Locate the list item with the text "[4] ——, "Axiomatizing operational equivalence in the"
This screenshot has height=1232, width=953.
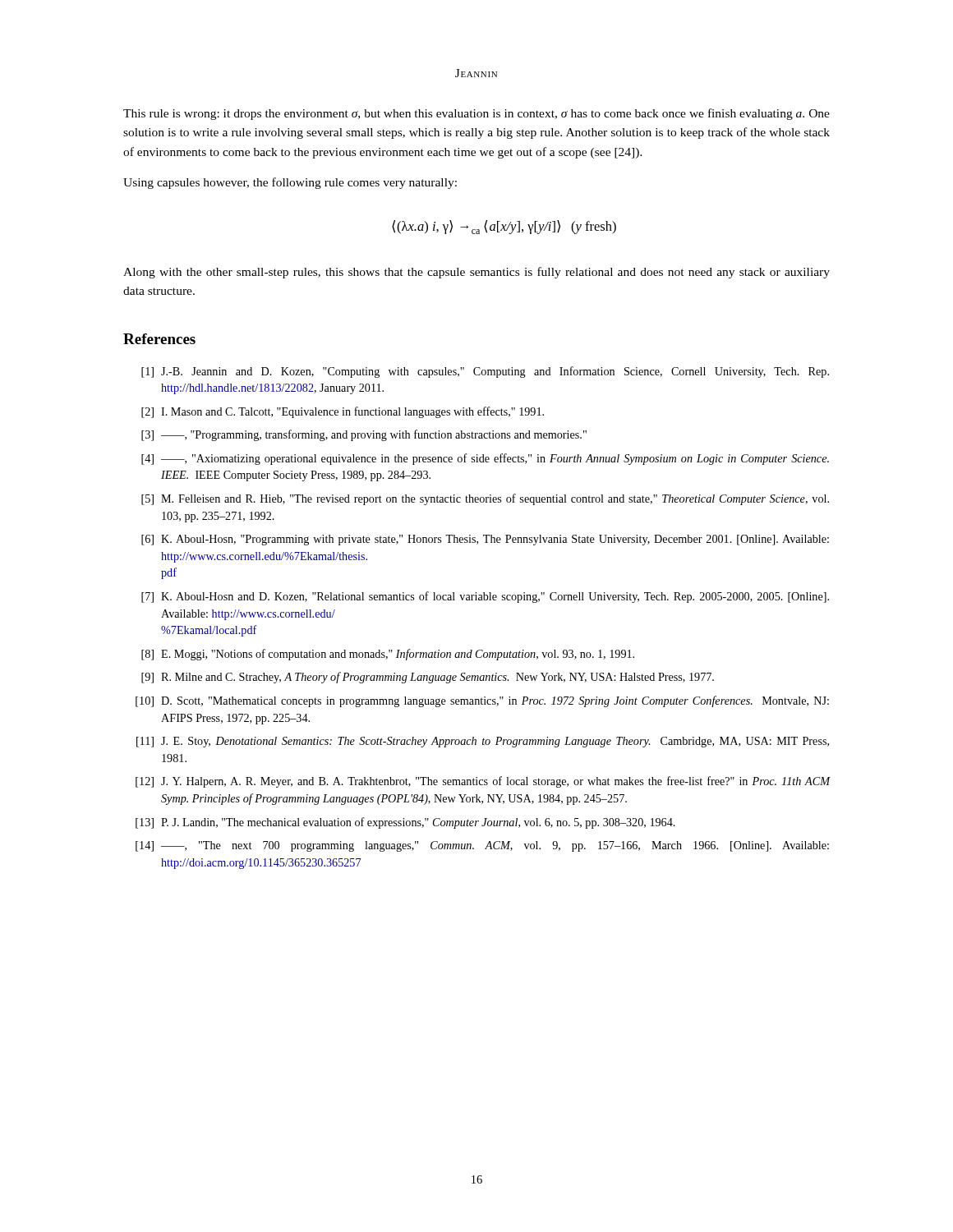click(476, 467)
